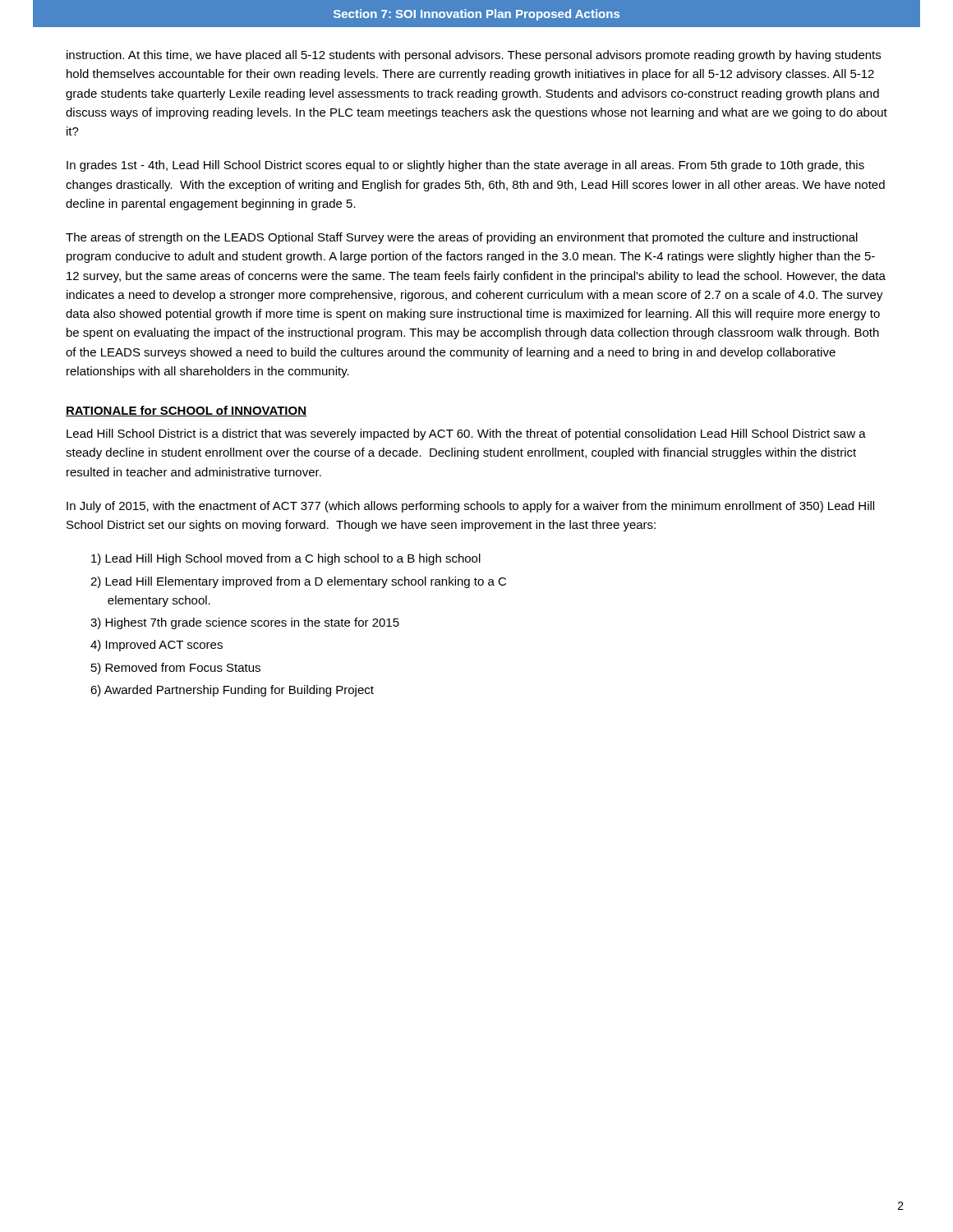Viewport: 953px width, 1232px height.
Task: Navigate to the text starting "In grades 1st - 4th, Lead Hill"
Action: coord(475,184)
